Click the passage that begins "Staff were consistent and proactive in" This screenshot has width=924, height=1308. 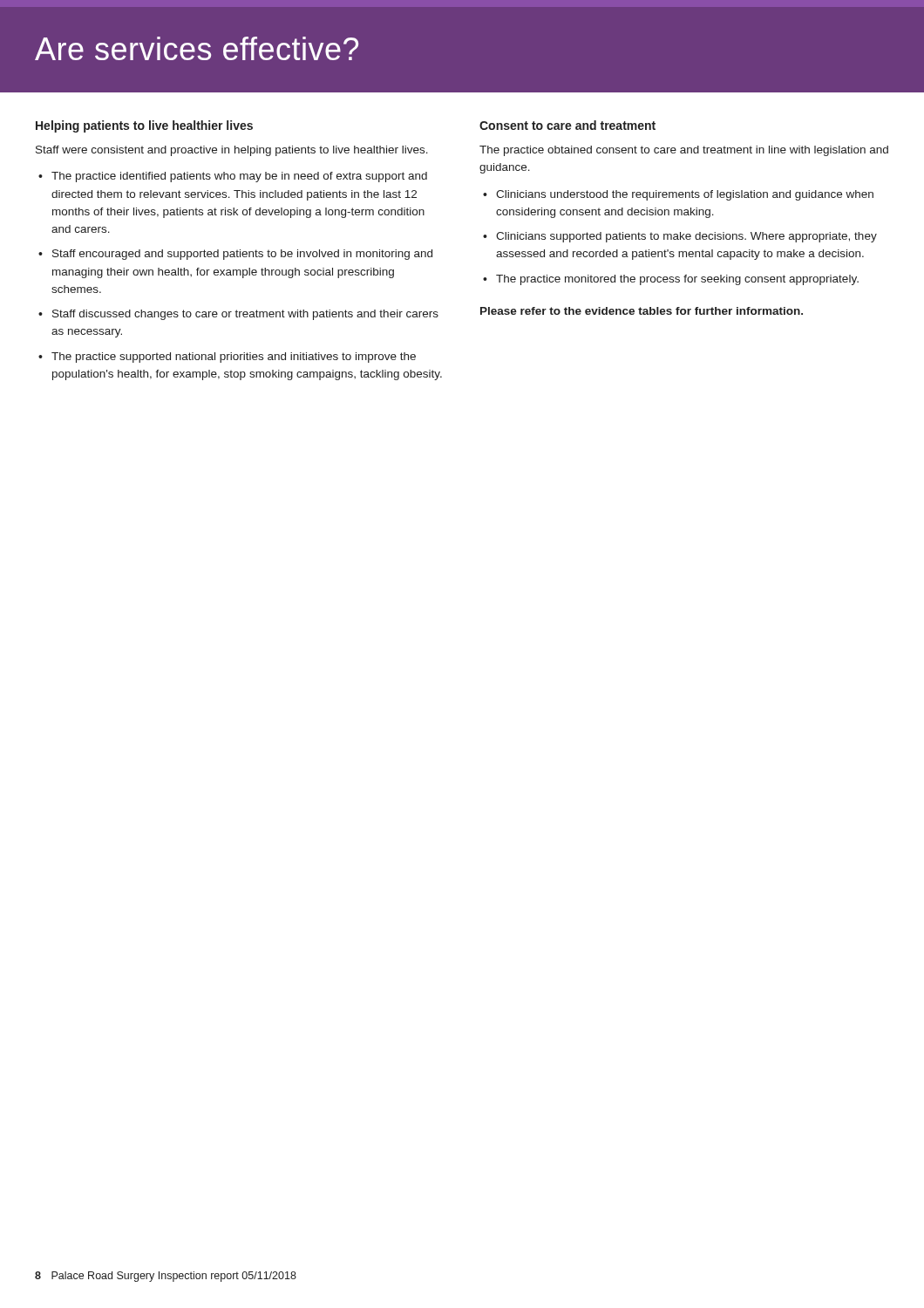click(x=232, y=150)
